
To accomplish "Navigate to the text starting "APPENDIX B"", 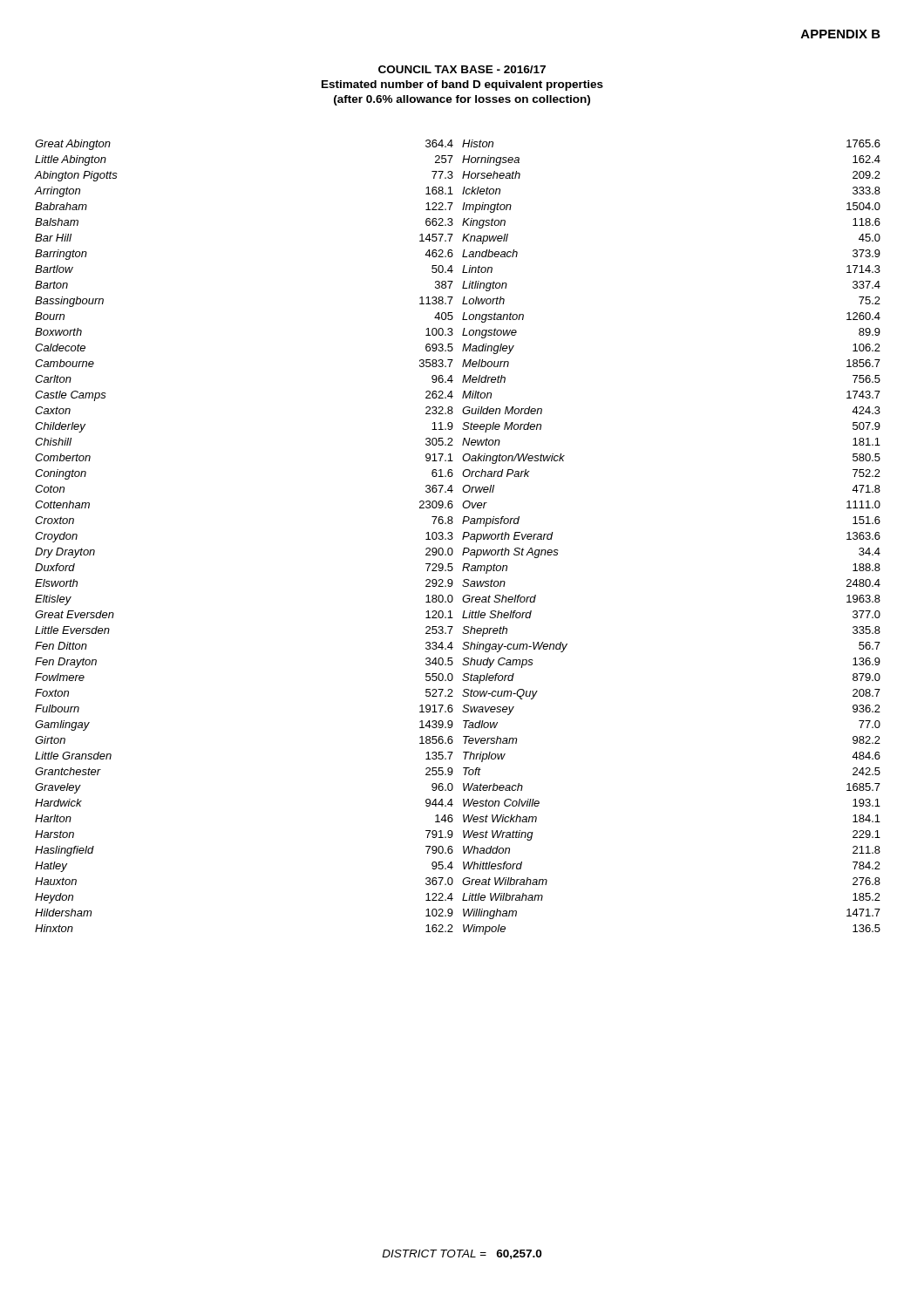I will pos(840,34).
